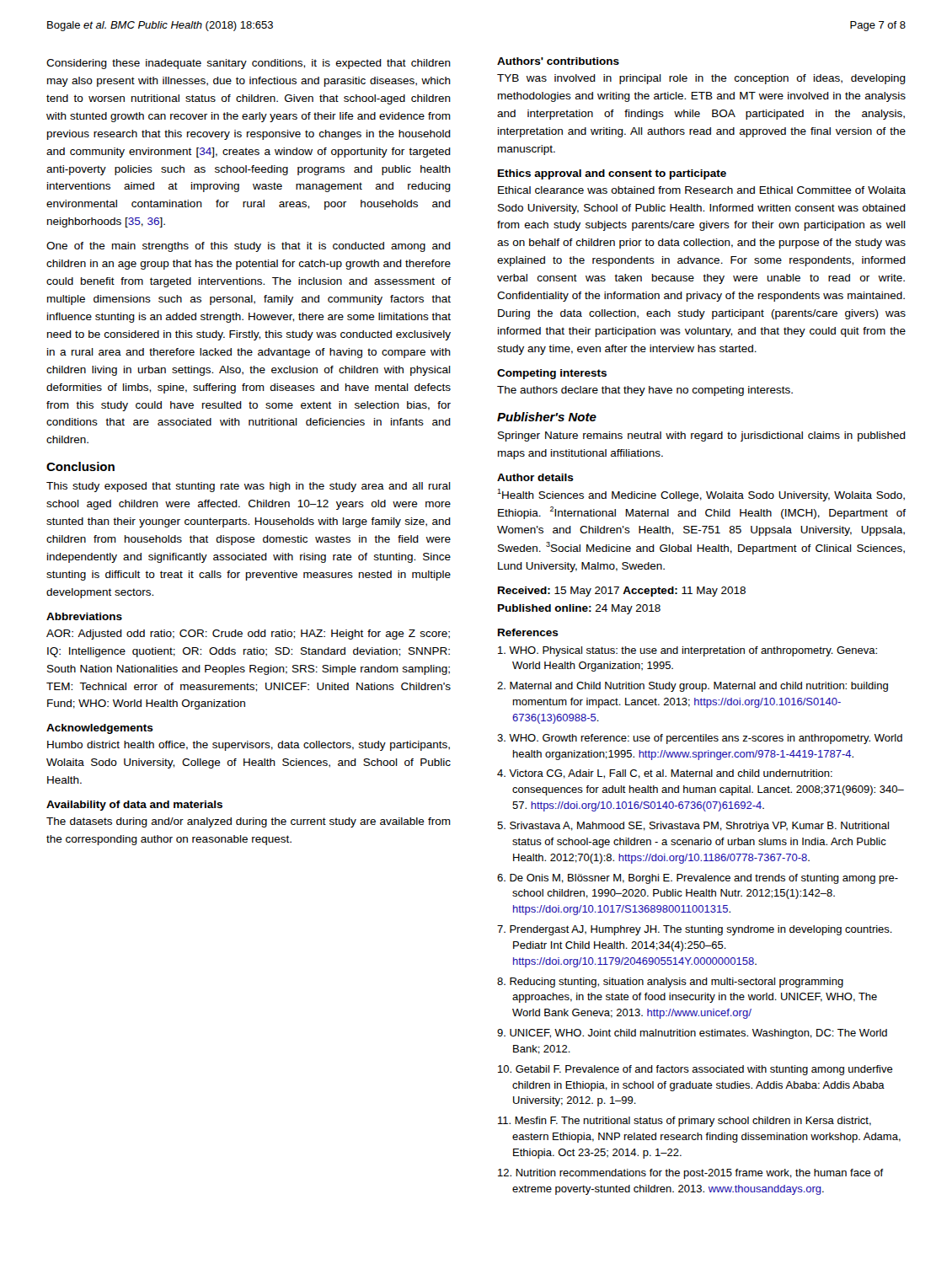Locate the block of text that opens with "The datasets during and/or analyzed during"
The height and width of the screenshot is (1264, 952).
click(249, 831)
